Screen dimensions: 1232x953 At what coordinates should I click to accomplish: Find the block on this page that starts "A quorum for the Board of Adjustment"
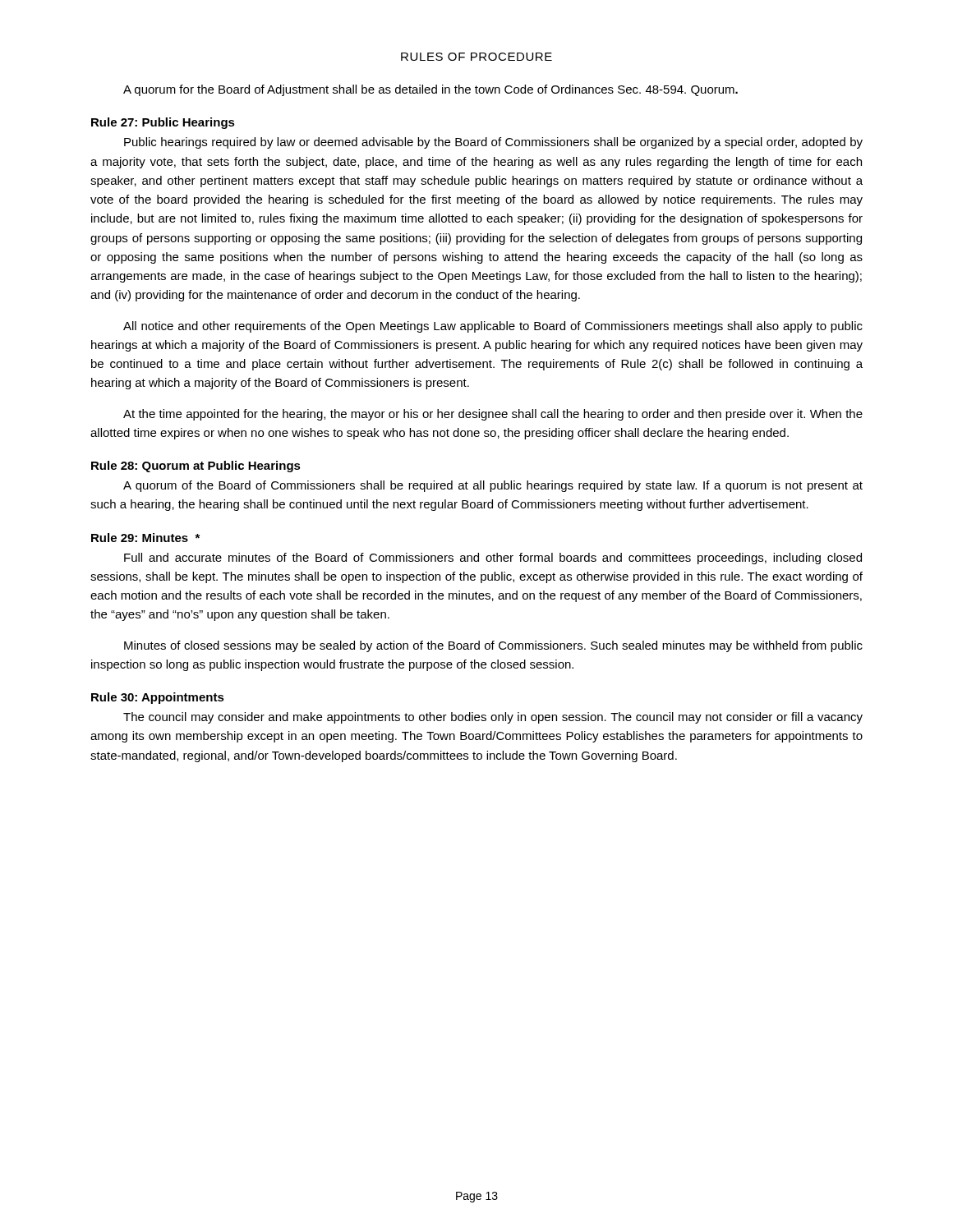(431, 89)
